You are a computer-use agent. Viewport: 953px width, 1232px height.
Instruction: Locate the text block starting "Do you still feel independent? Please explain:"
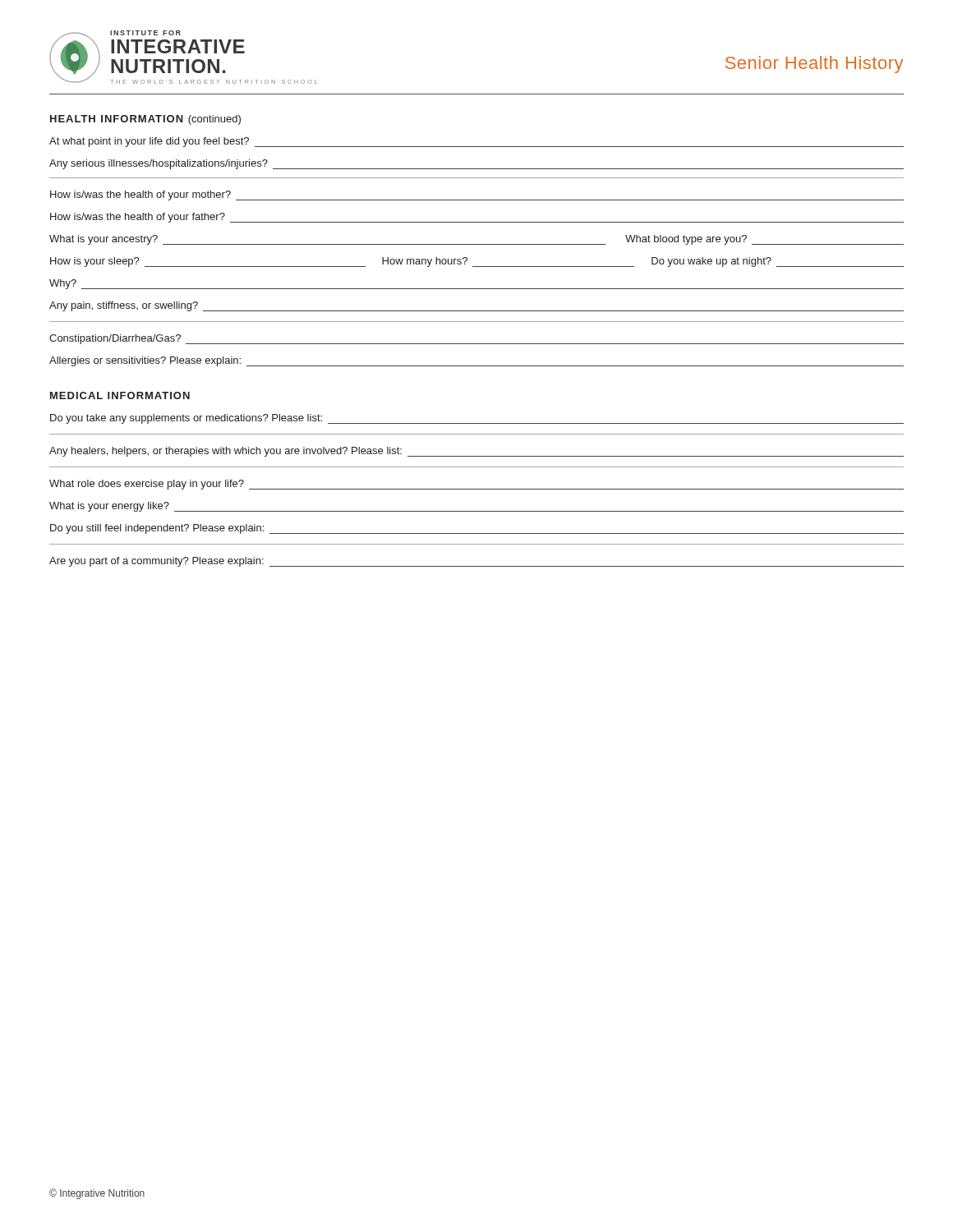476,527
